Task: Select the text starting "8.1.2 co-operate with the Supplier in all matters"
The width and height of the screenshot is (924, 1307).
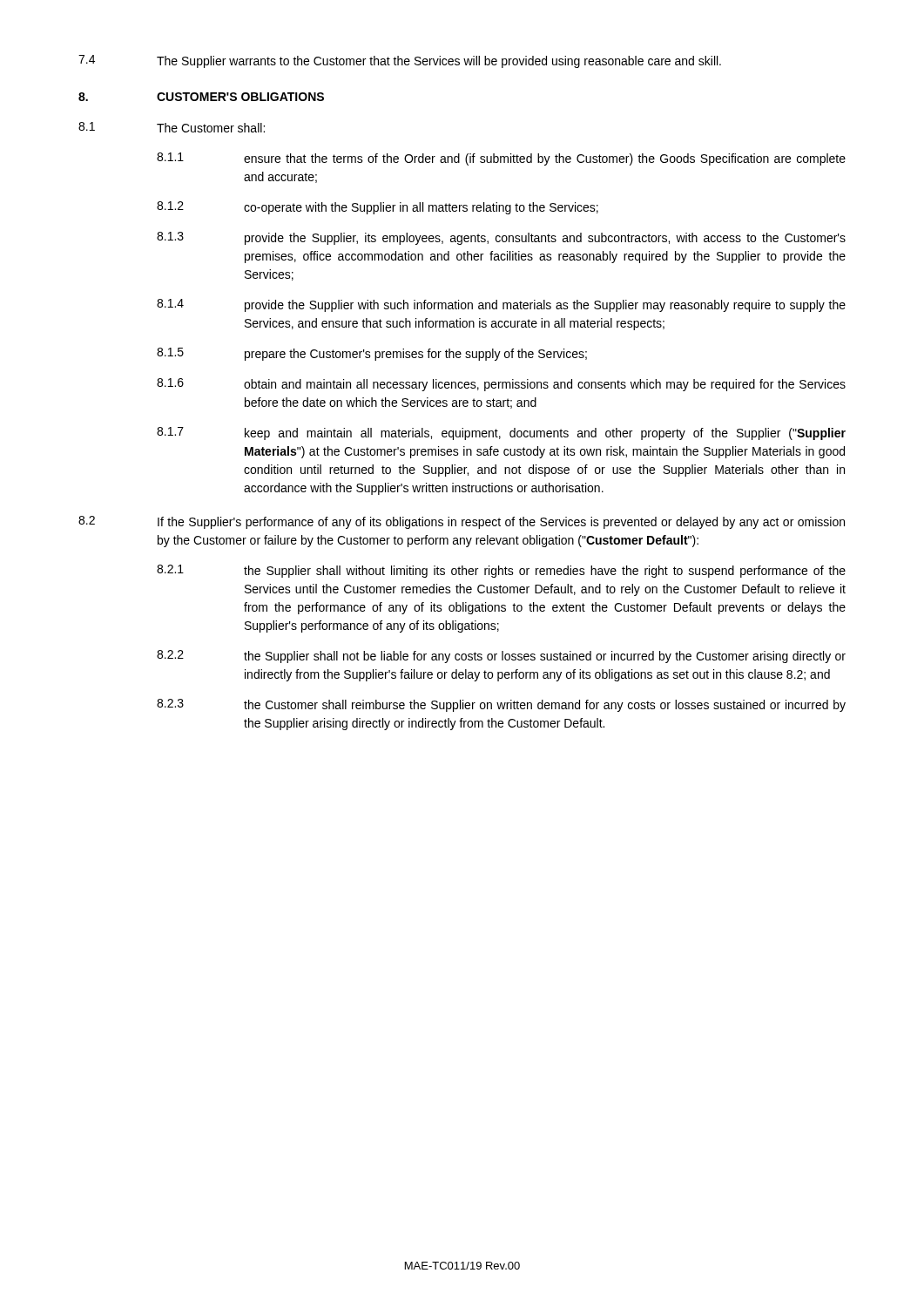Action: click(x=501, y=208)
